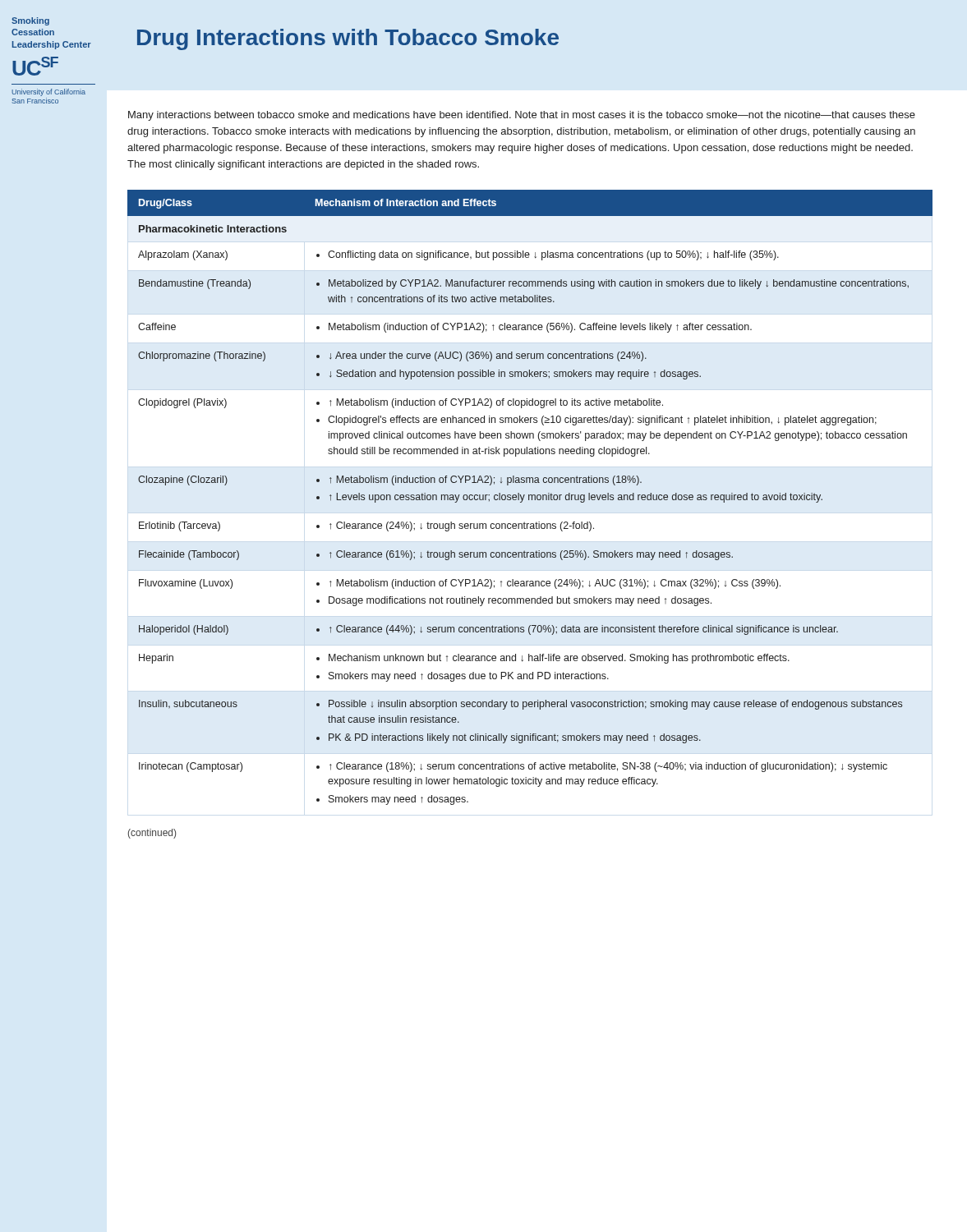Select the table that reads "↑ Metabolism (induction of CYP1A2);"
This screenshot has height=1232, width=967.
[530, 502]
